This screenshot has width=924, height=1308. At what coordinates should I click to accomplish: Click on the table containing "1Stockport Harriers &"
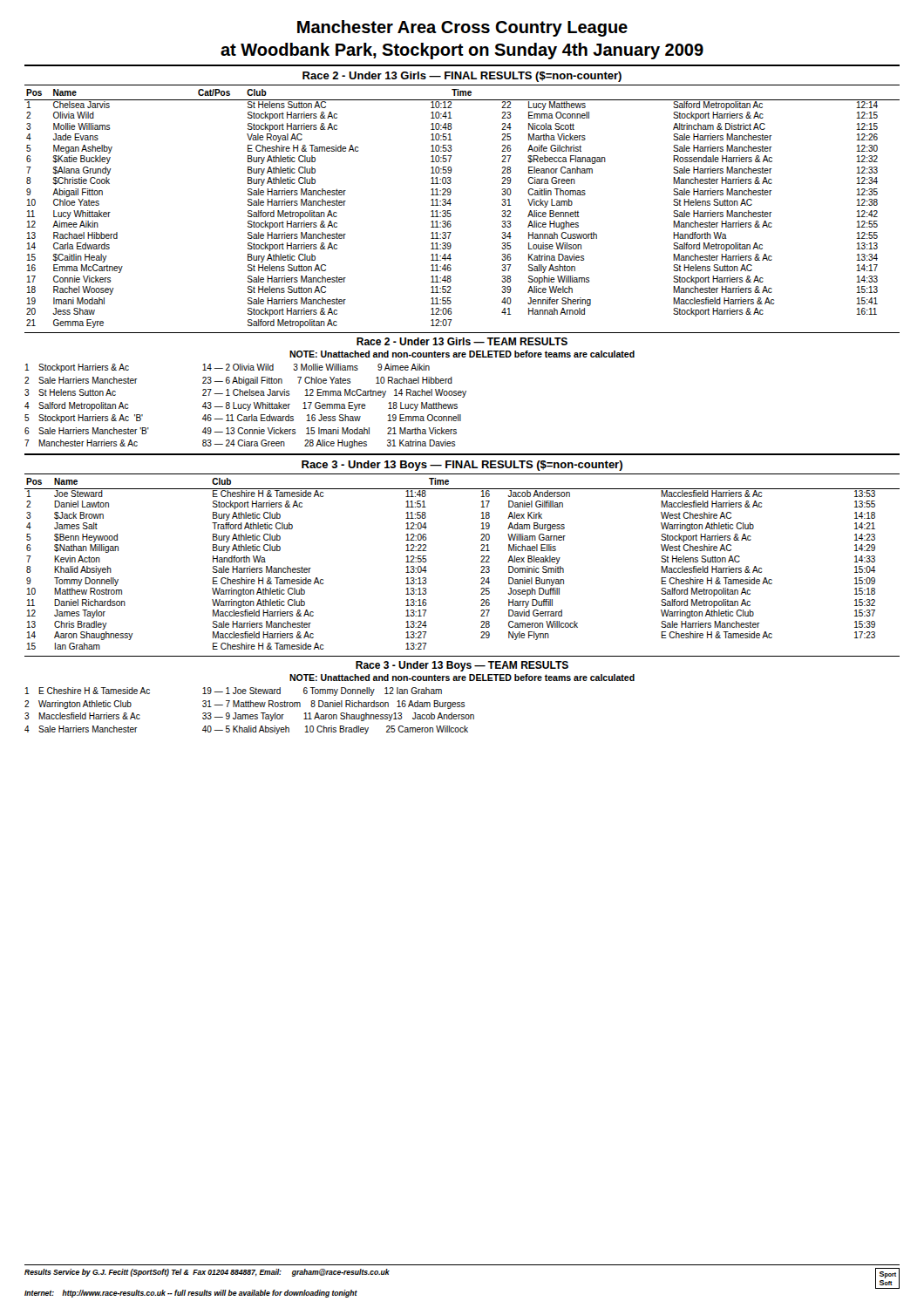point(462,405)
